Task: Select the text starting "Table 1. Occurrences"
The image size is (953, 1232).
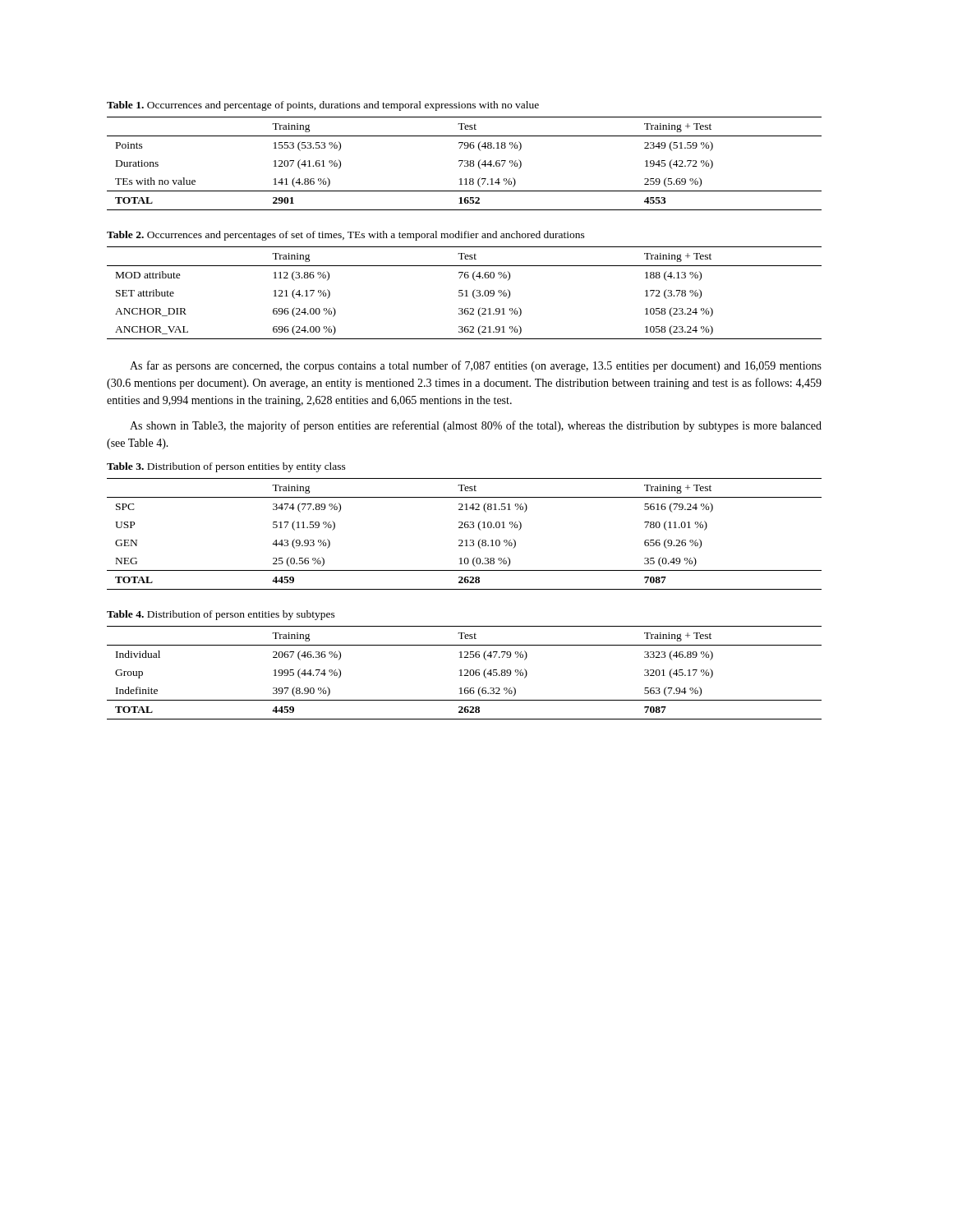Action: (x=323, y=105)
